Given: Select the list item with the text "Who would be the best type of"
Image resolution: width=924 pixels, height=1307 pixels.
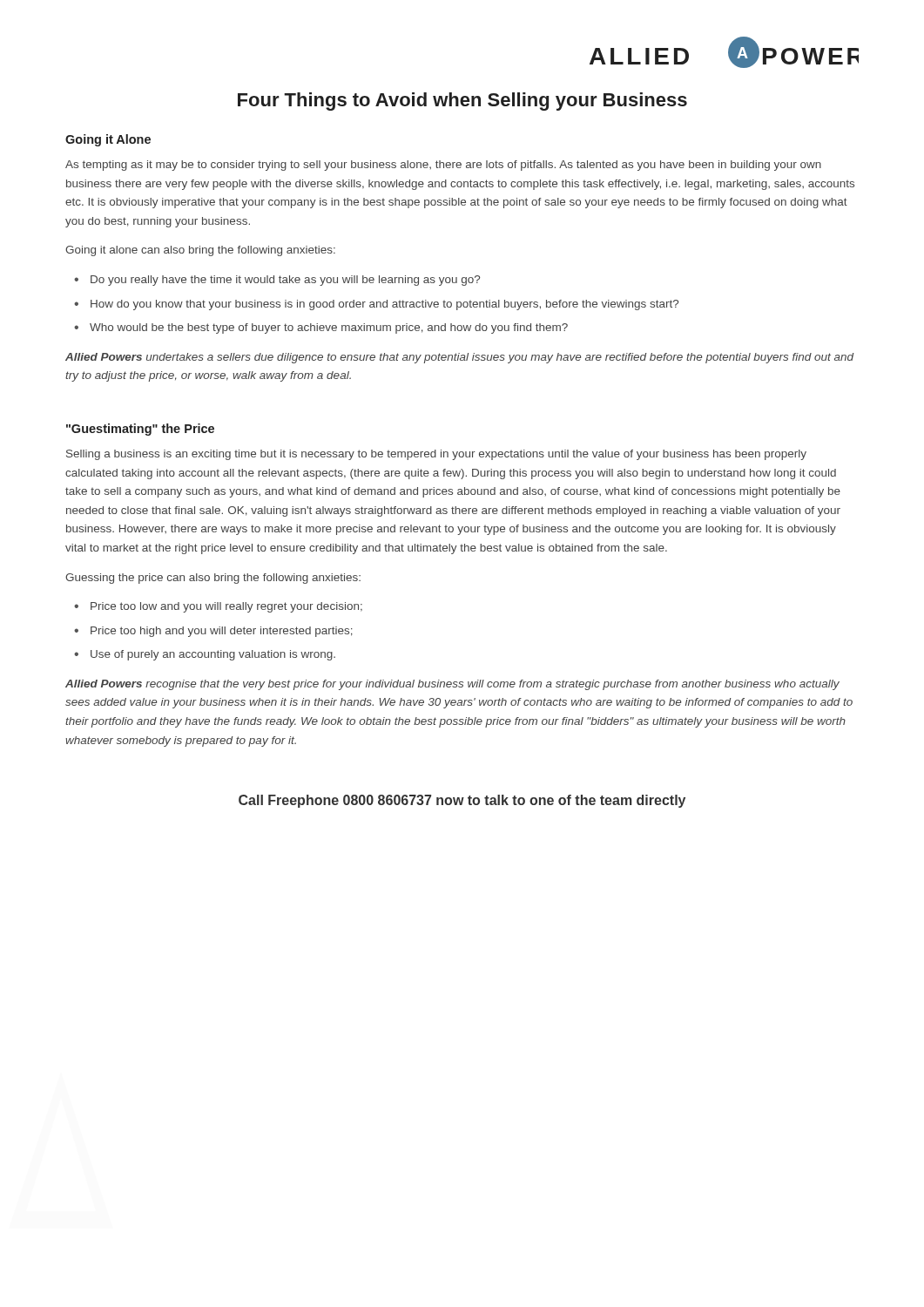Looking at the screenshot, I should coord(329,327).
